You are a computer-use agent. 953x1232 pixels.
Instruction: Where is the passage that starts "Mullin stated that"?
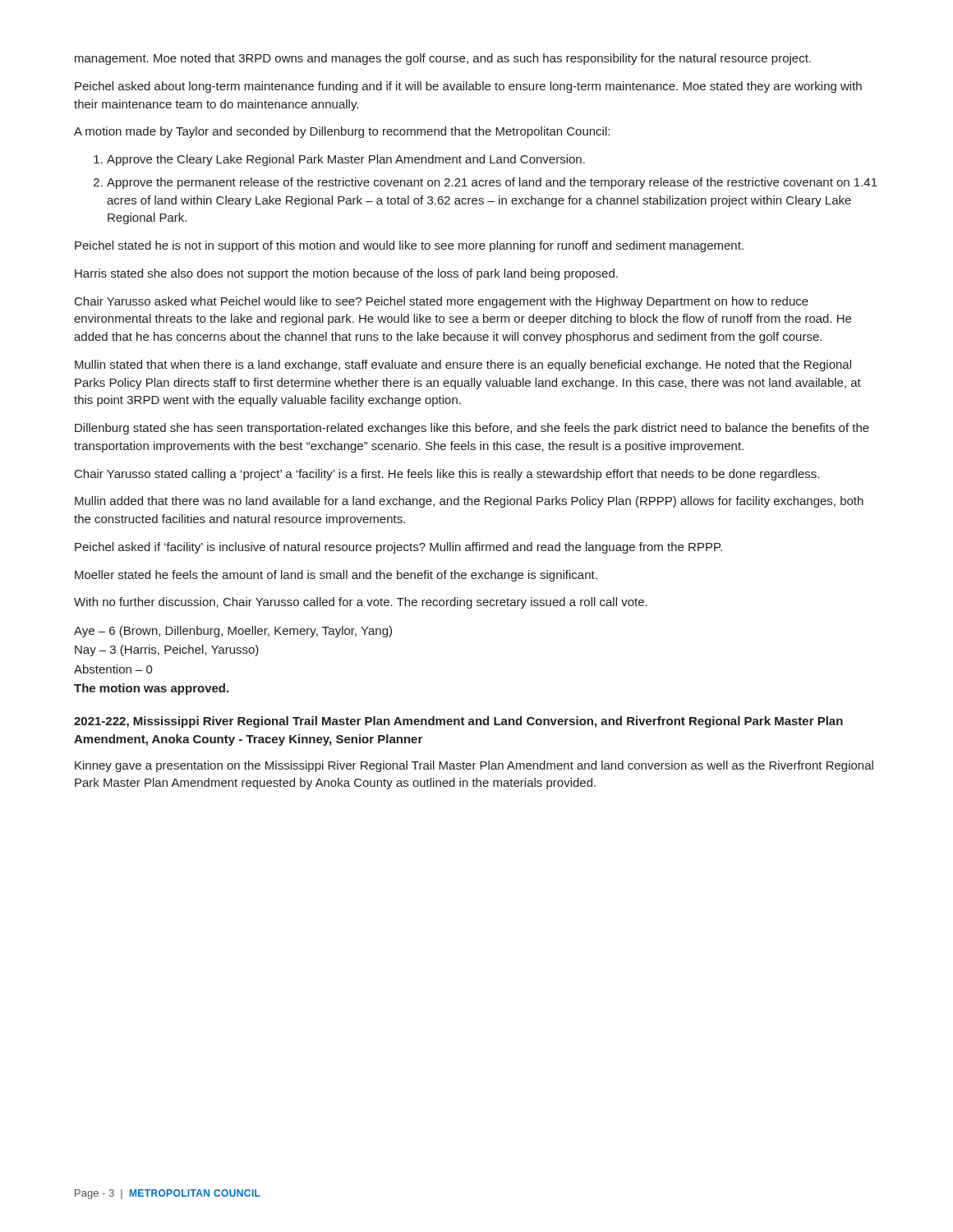click(x=476, y=382)
